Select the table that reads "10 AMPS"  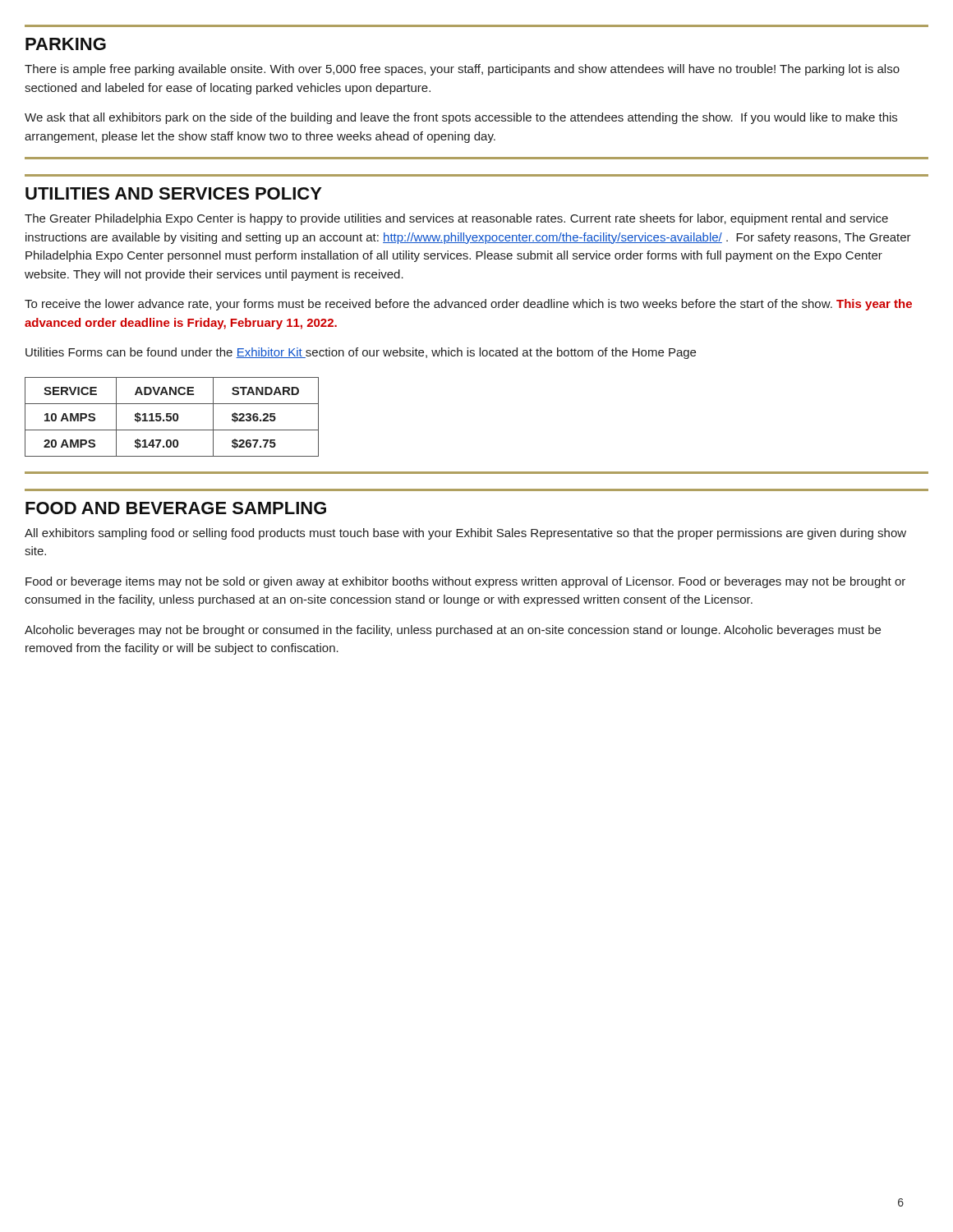point(476,416)
